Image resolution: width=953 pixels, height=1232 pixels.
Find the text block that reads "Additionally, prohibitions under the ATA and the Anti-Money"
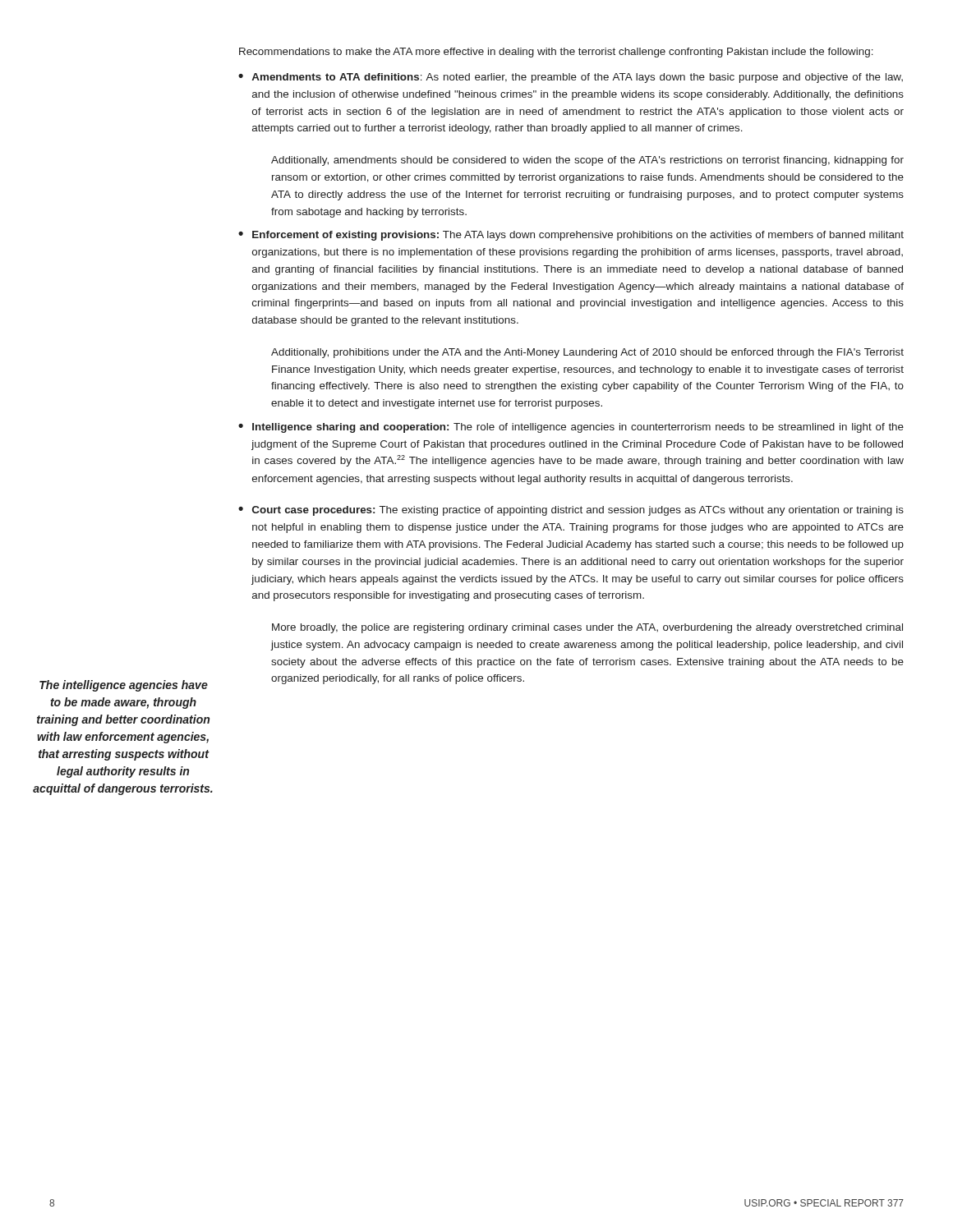pos(587,378)
